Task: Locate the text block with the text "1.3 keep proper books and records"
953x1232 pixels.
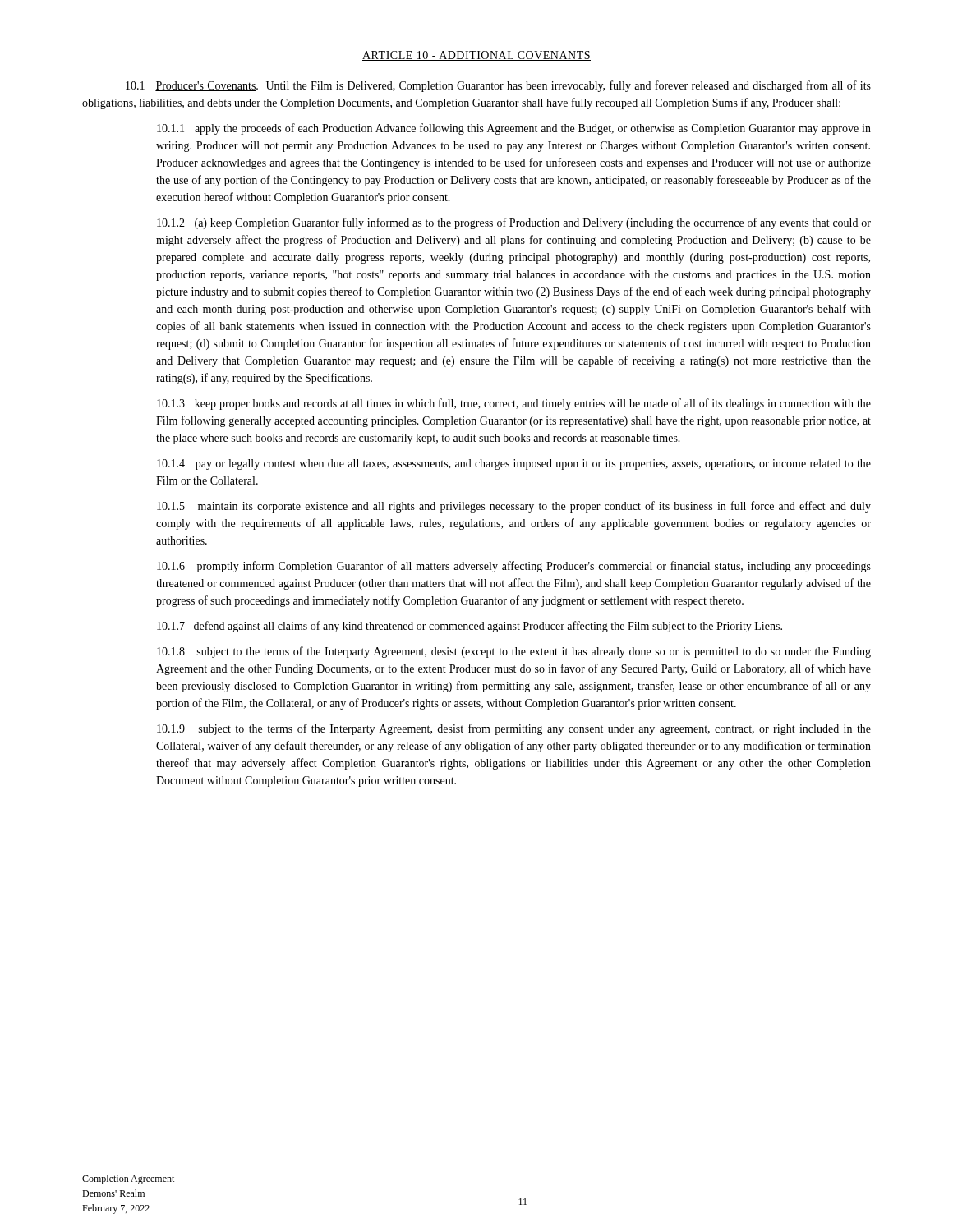Action: [513, 421]
